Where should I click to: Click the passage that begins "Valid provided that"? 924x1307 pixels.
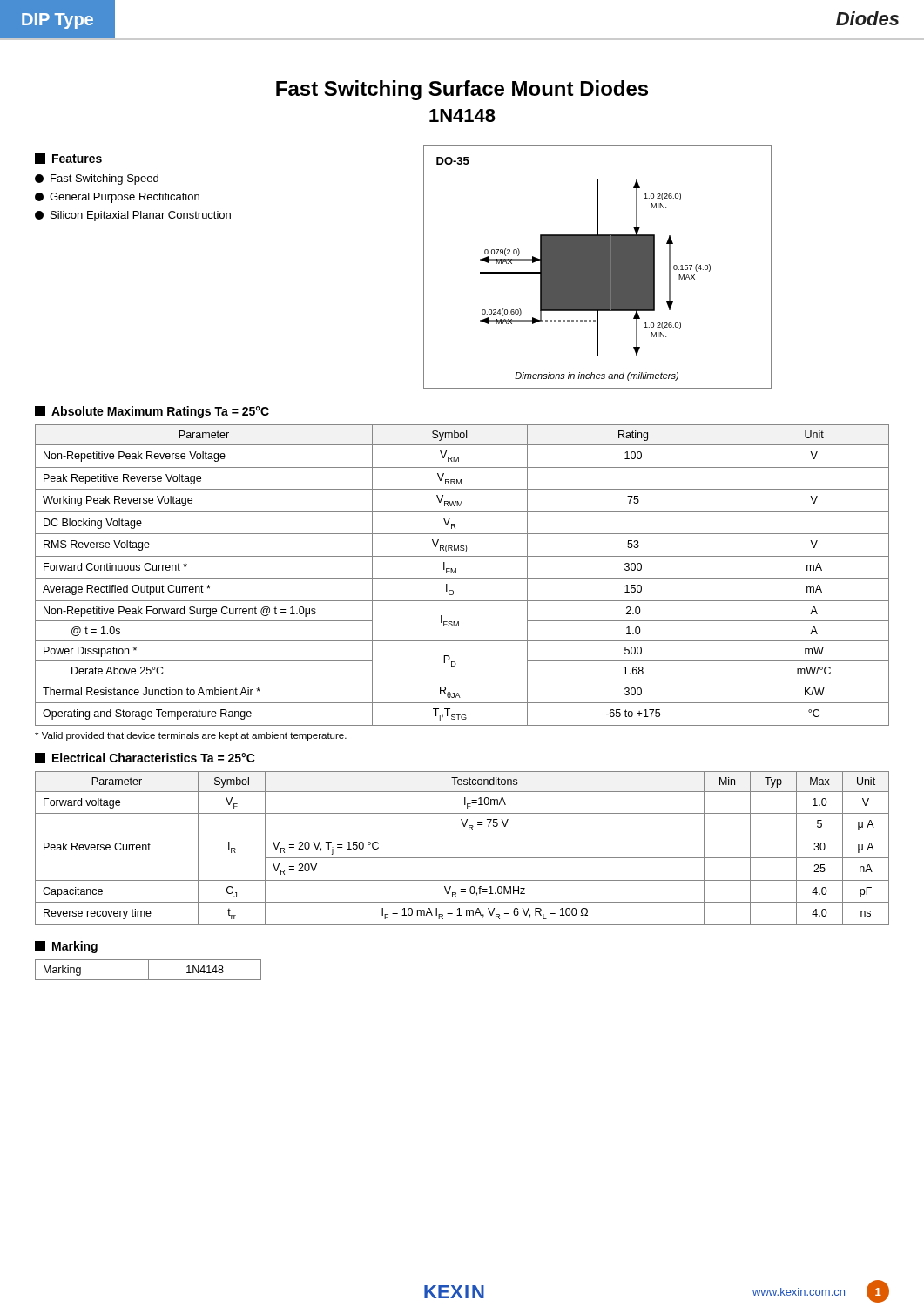pos(191,735)
